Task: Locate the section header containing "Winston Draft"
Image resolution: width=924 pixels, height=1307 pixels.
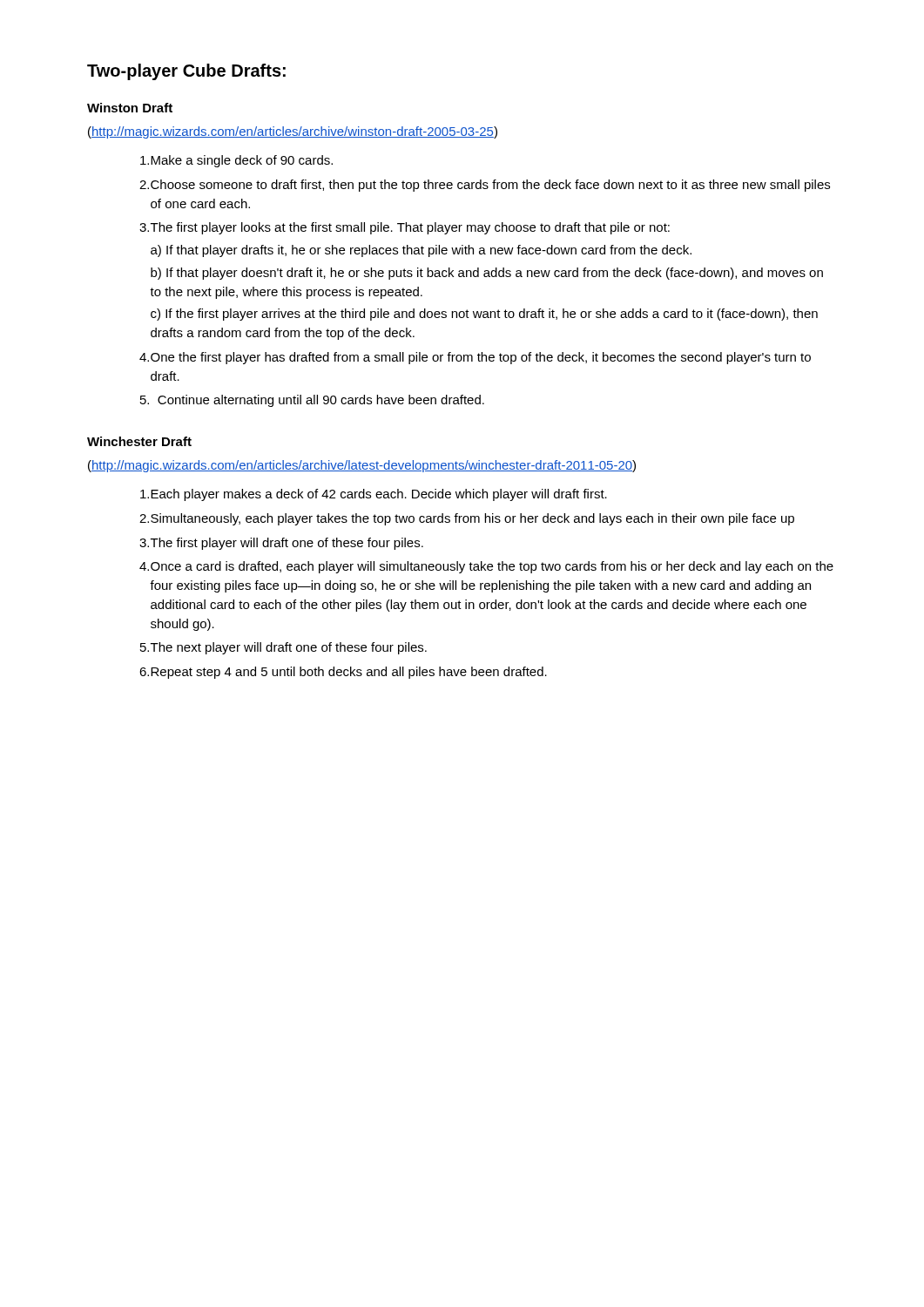Action: click(130, 108)
